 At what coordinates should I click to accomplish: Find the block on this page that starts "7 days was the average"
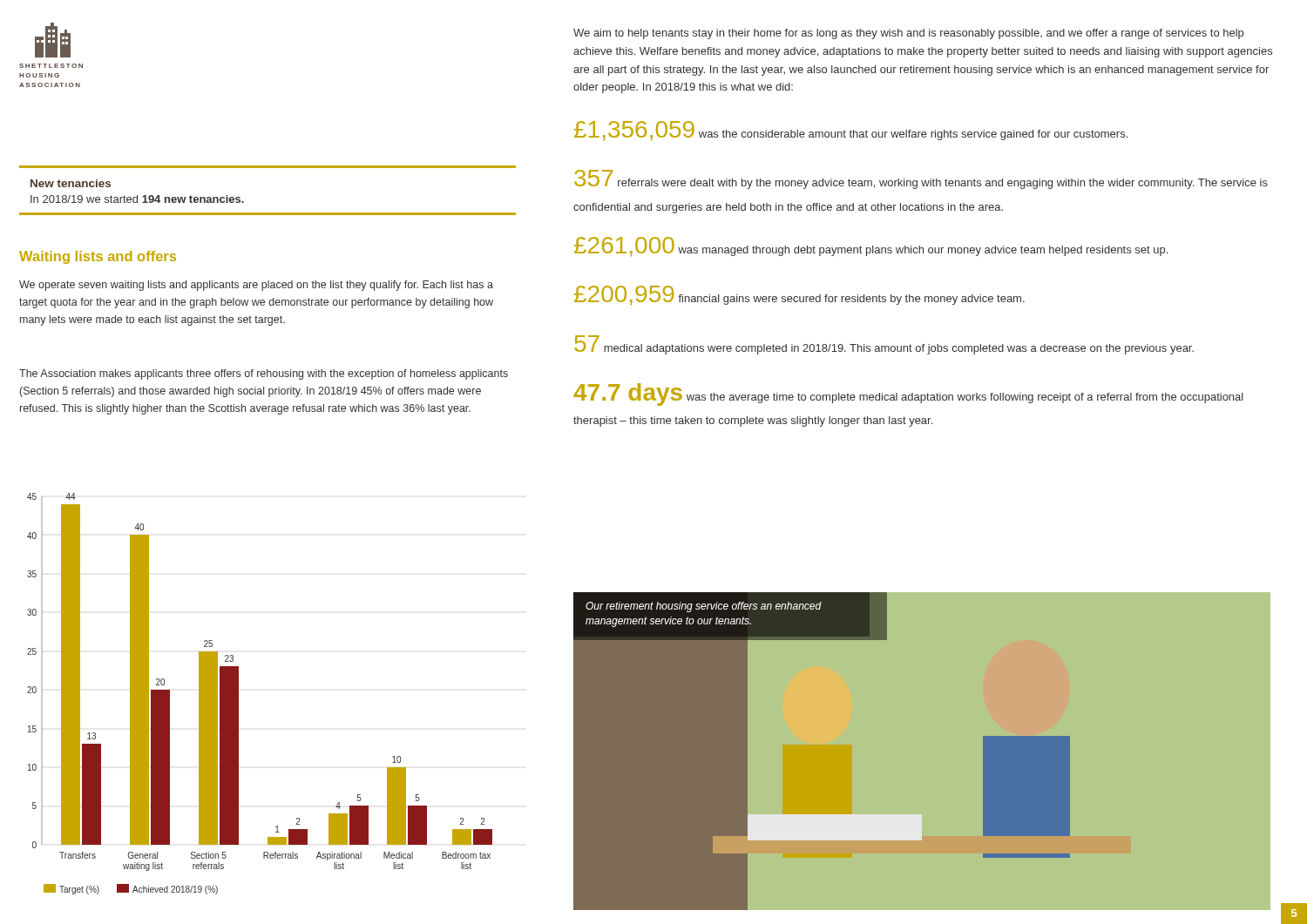point(908,403)
